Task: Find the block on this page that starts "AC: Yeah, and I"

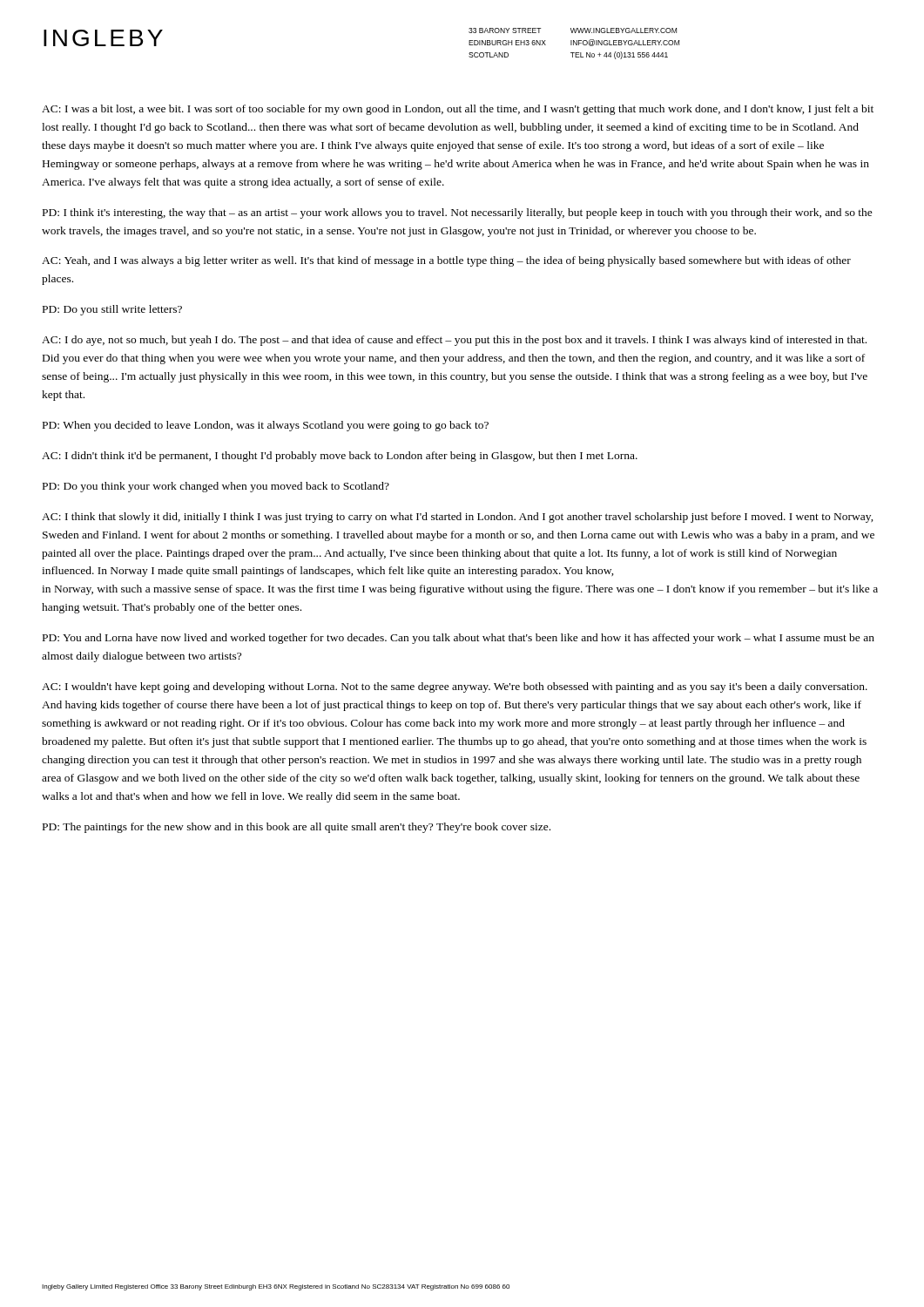Action: point(446,270)
